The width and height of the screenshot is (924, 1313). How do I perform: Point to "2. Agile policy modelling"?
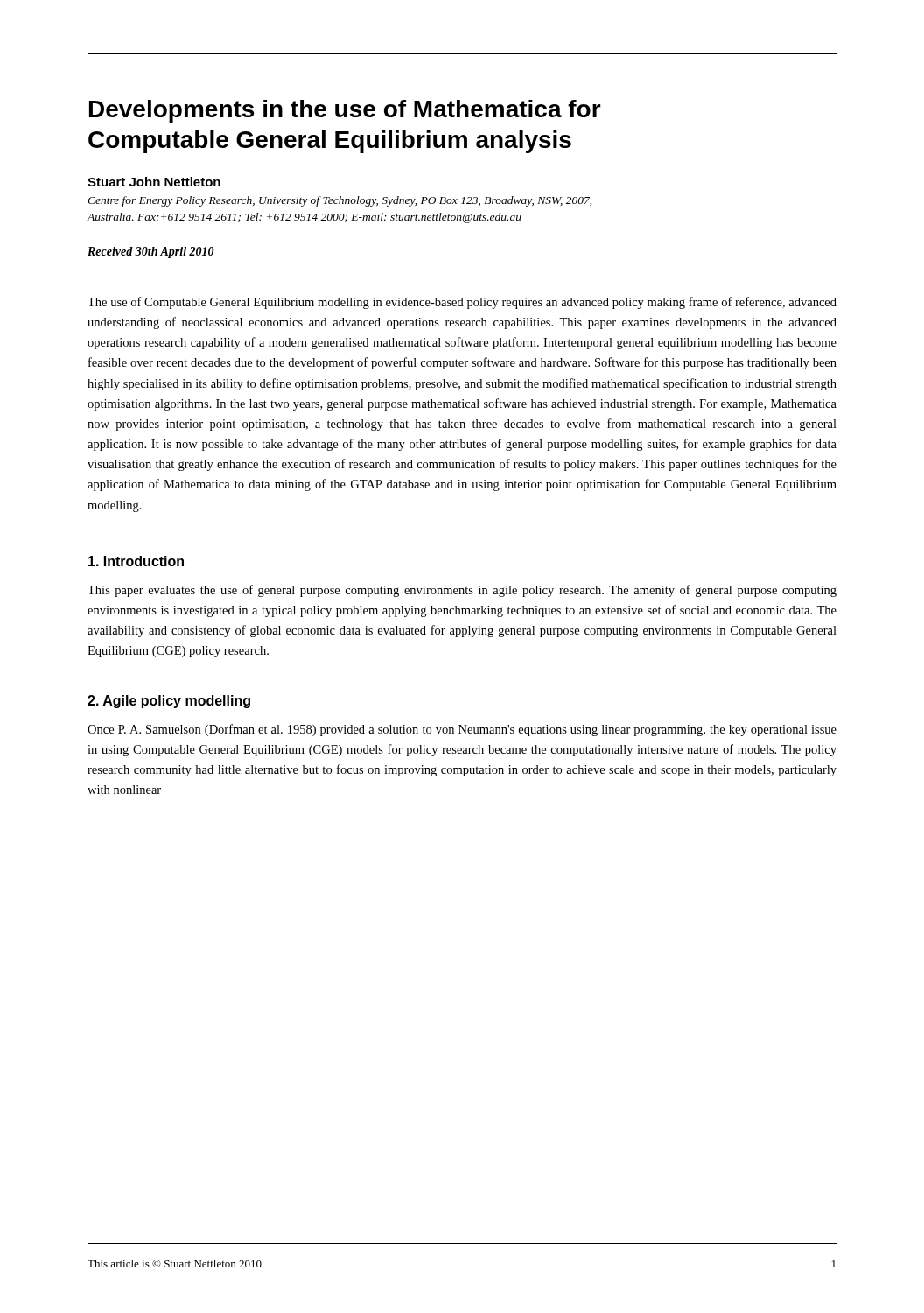point(169,702)
